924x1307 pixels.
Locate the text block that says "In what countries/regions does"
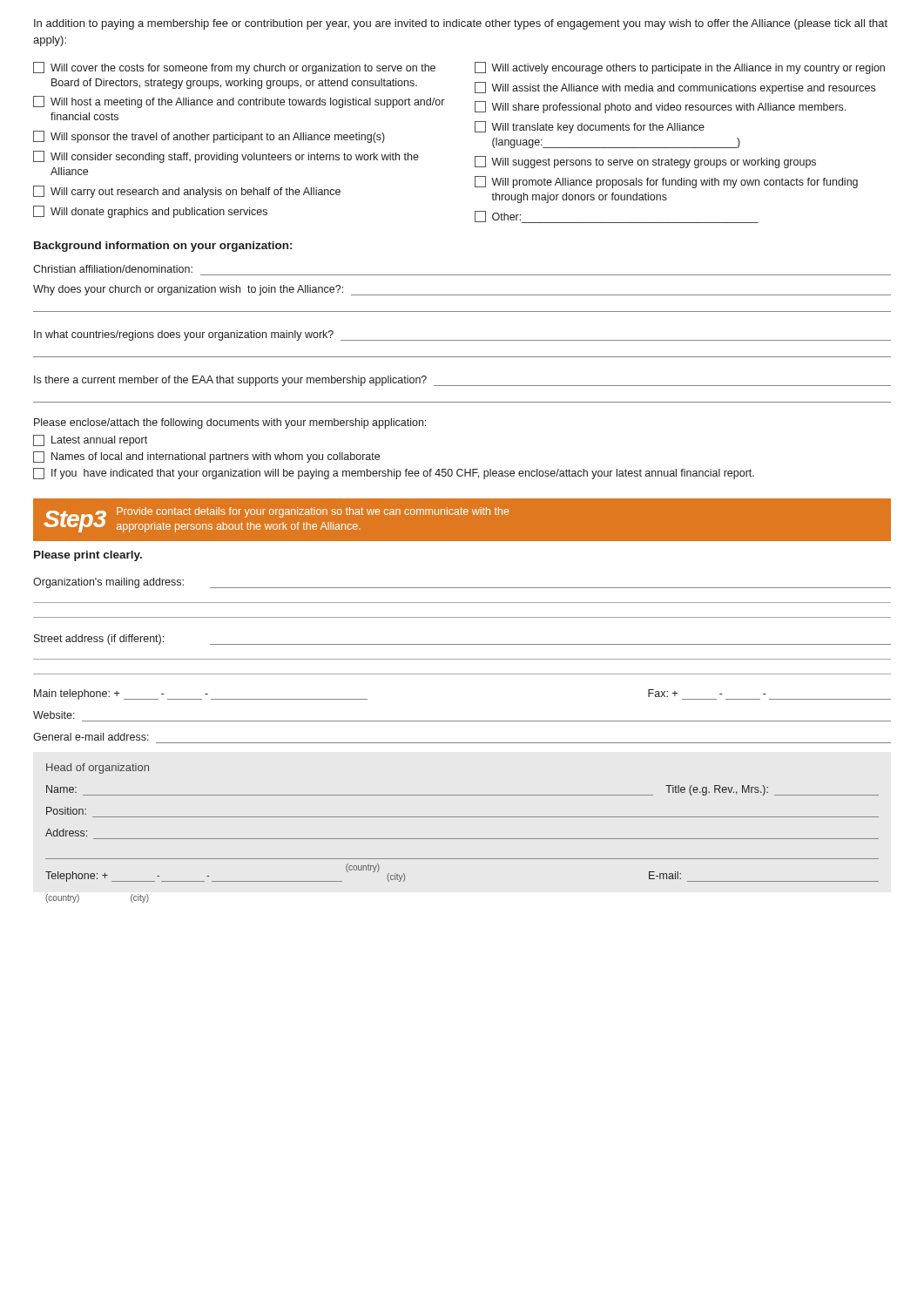click(462, 331)
